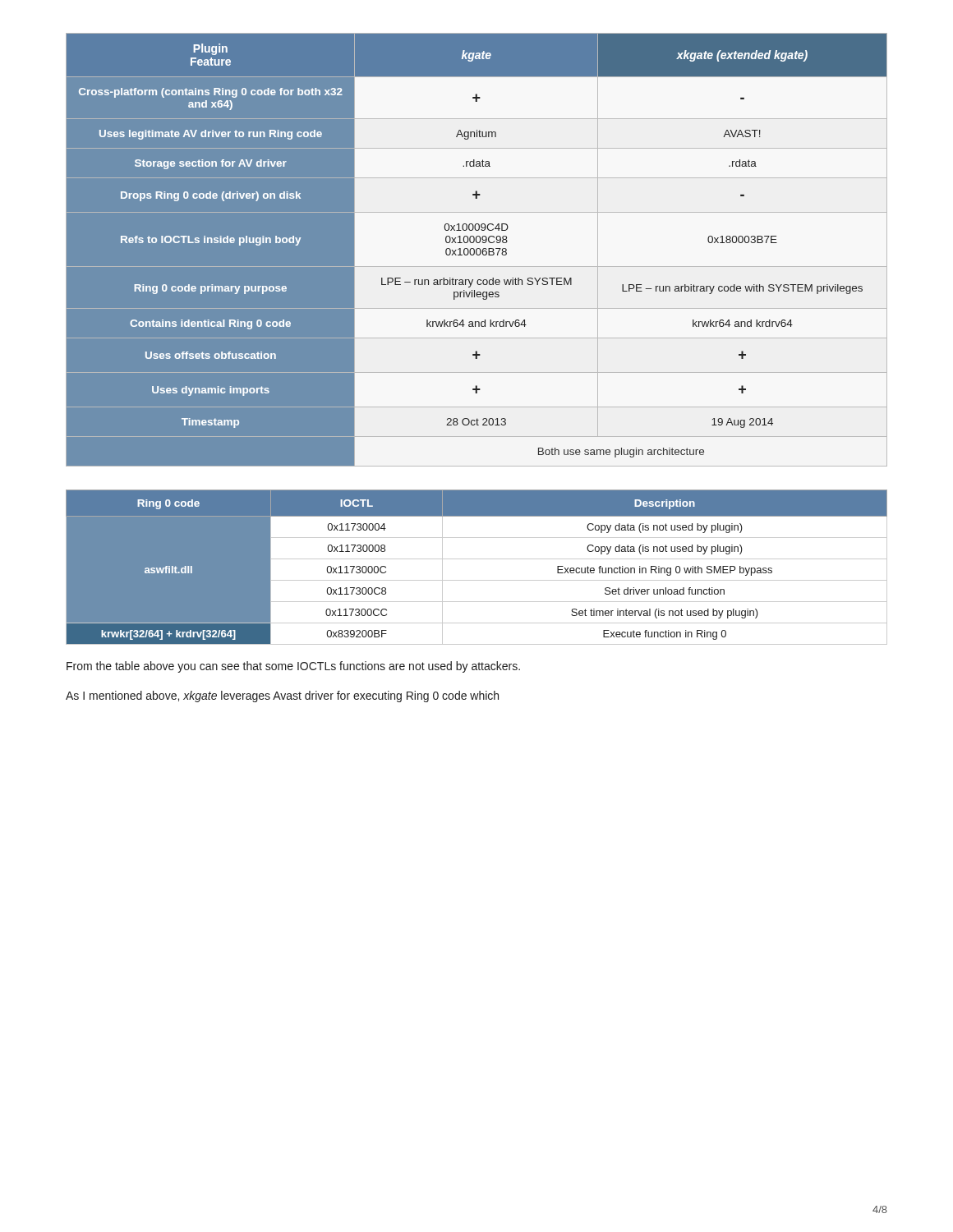Find the table that mentions "Uses legitimate AV driver to"
Image resolution: width=953 pixels, height=1232 pixels.
tap(476, 250)
